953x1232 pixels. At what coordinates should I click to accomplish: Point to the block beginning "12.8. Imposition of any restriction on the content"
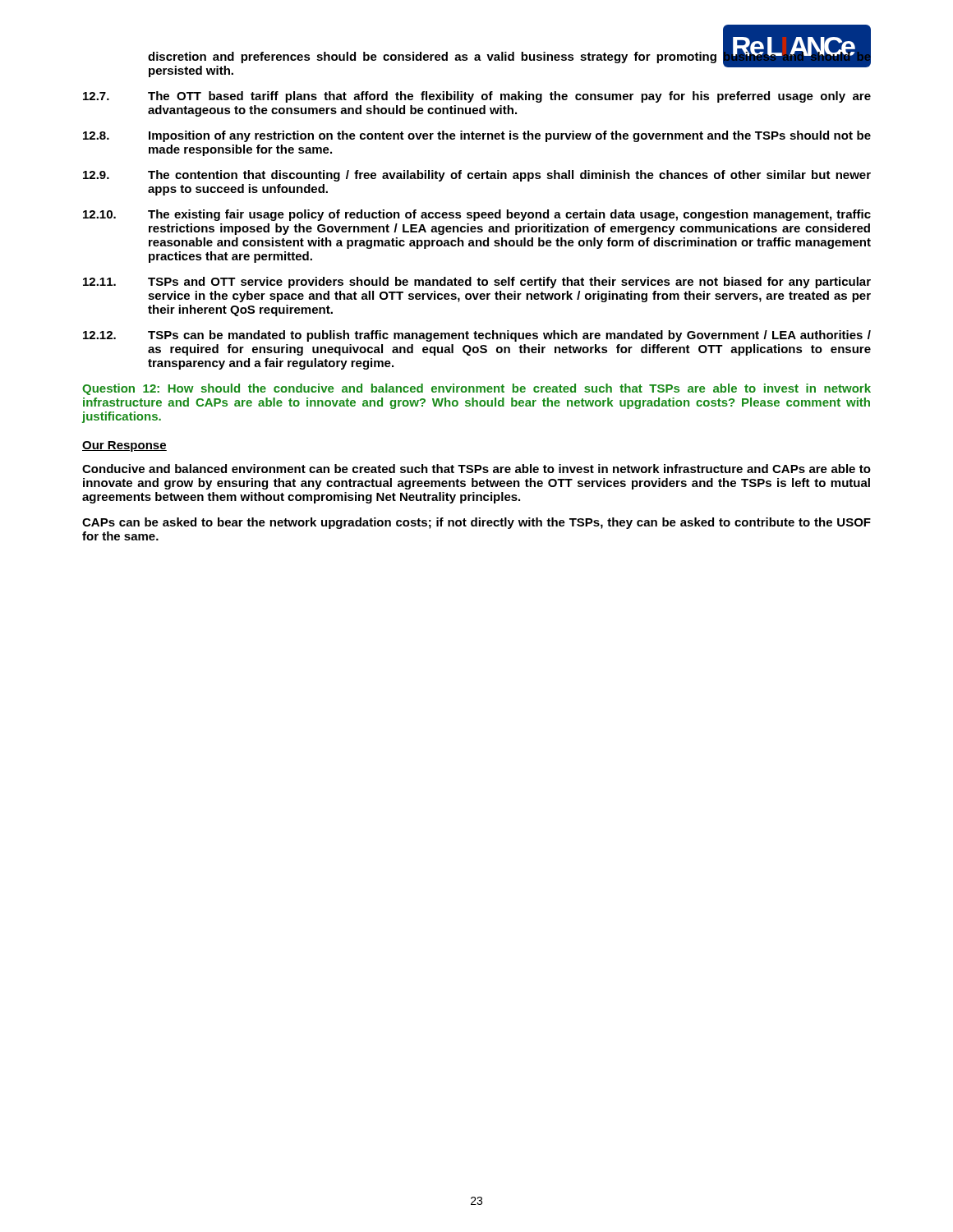[x=476, y=142]
